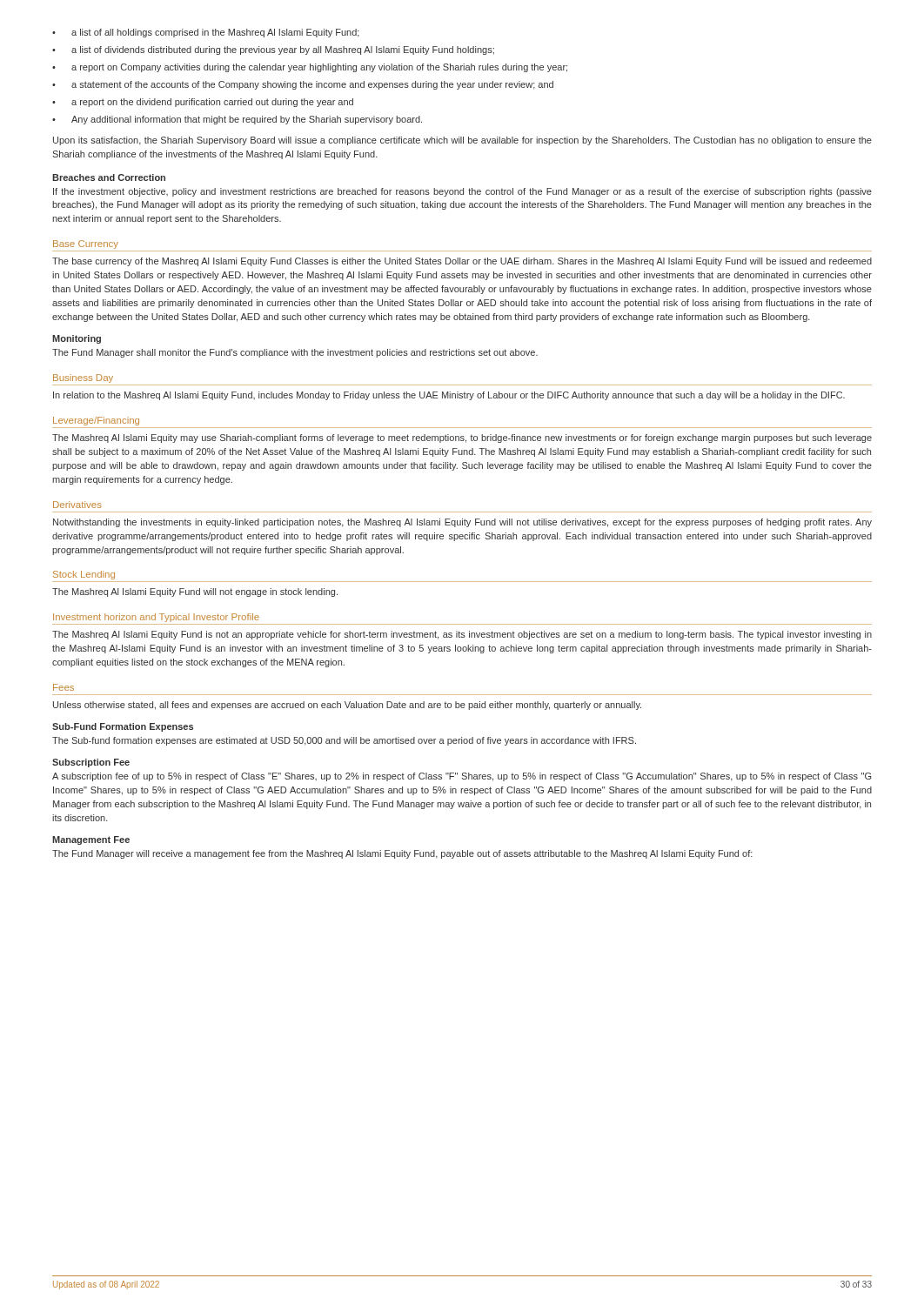Locate the passage starting "Business Day"
924x1305 pixels.
[83, 378]
